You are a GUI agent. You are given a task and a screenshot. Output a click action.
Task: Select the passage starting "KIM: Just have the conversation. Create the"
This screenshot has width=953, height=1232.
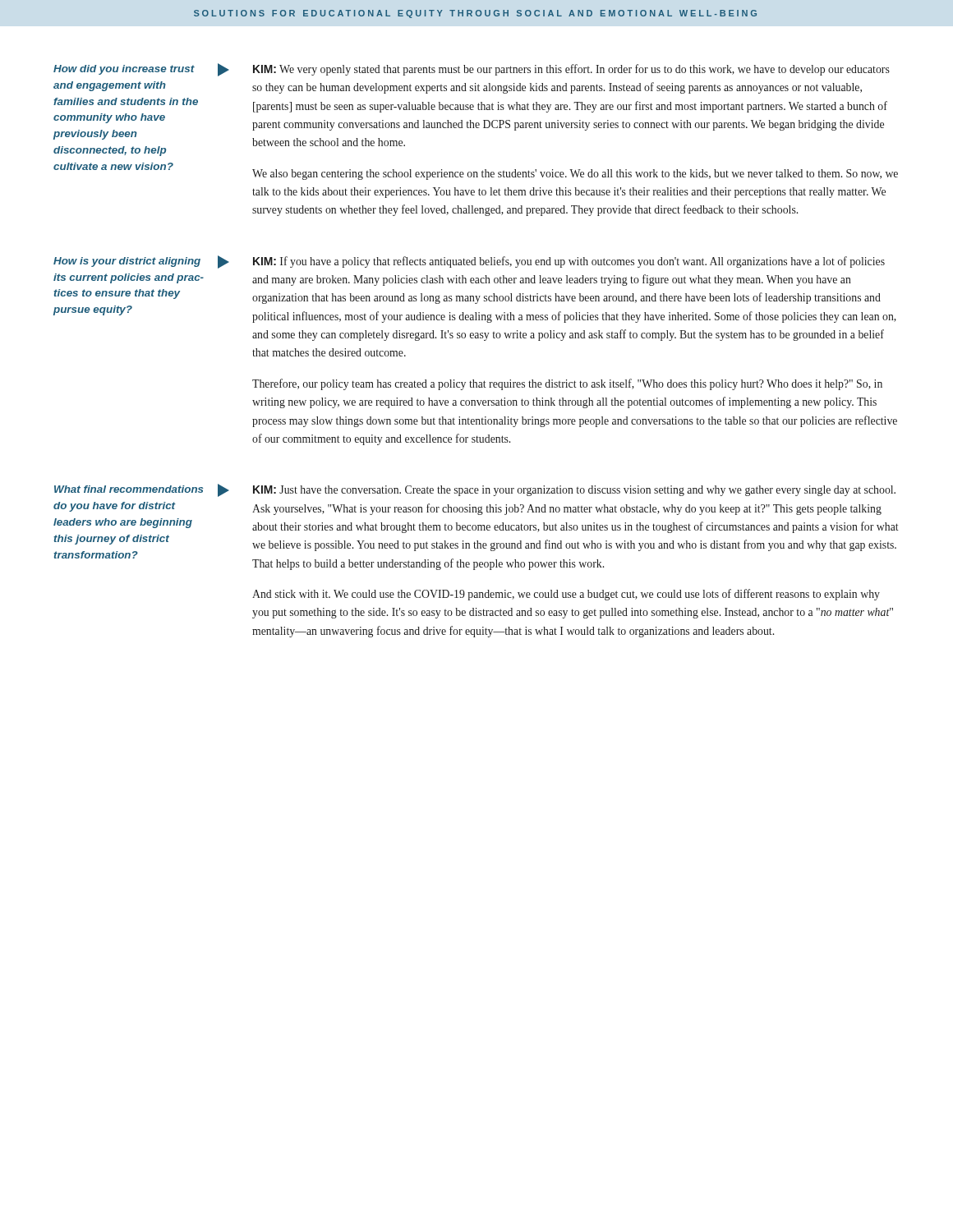(x=576, y=561)
